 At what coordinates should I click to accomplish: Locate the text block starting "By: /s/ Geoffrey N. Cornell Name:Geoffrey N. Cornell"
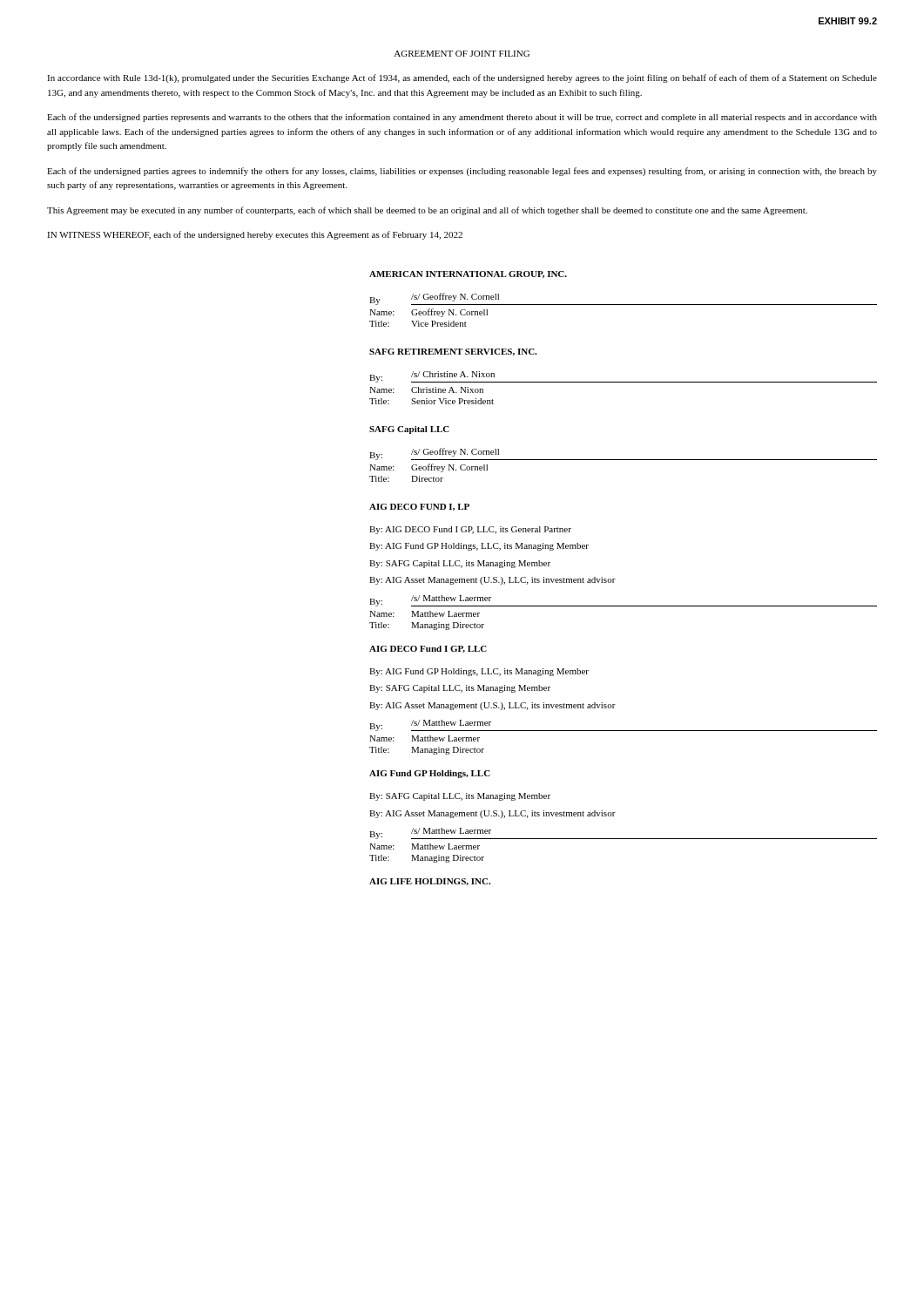click(623, 464)
